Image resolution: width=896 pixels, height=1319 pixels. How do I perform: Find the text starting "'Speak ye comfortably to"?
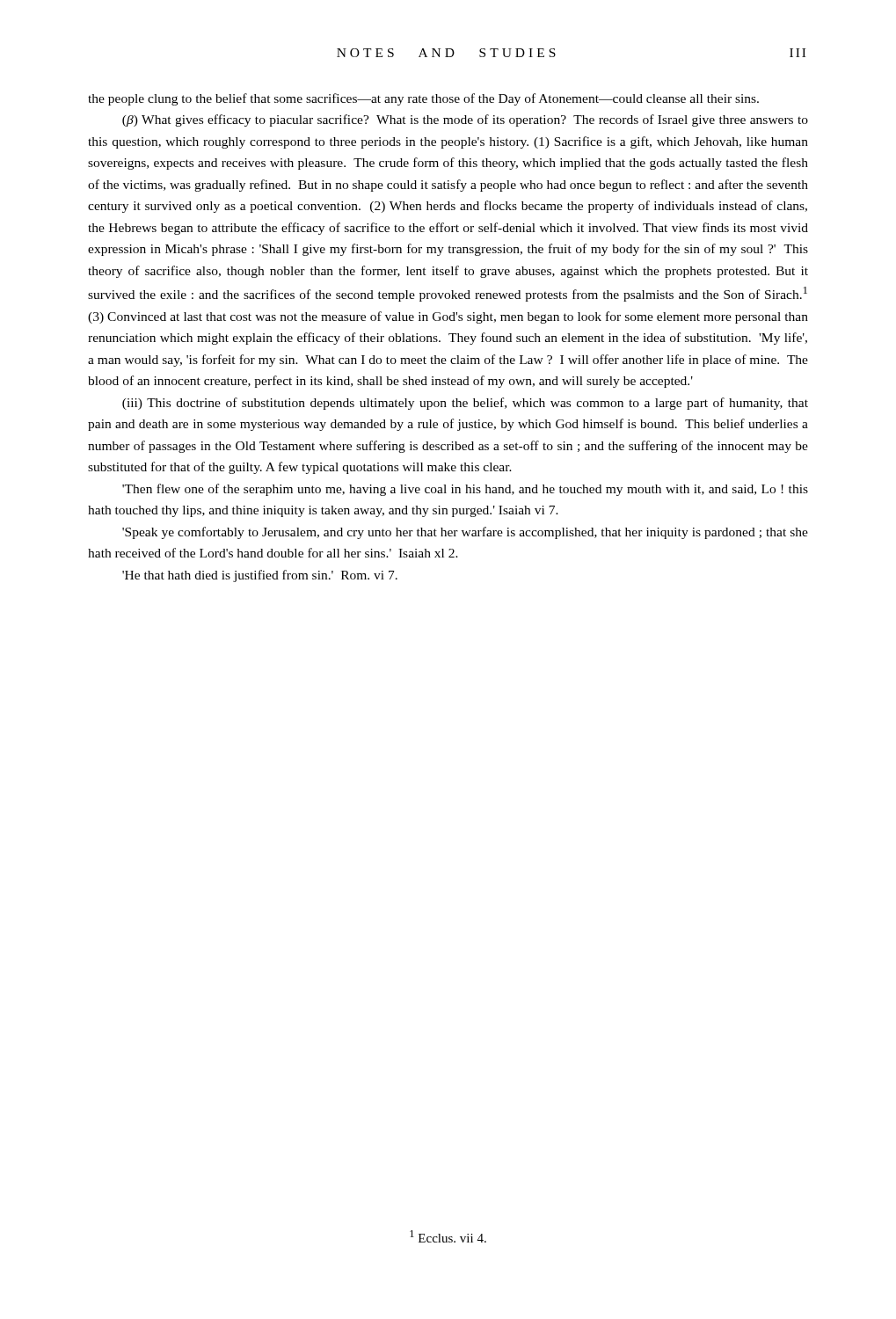[x=448, y=543]
